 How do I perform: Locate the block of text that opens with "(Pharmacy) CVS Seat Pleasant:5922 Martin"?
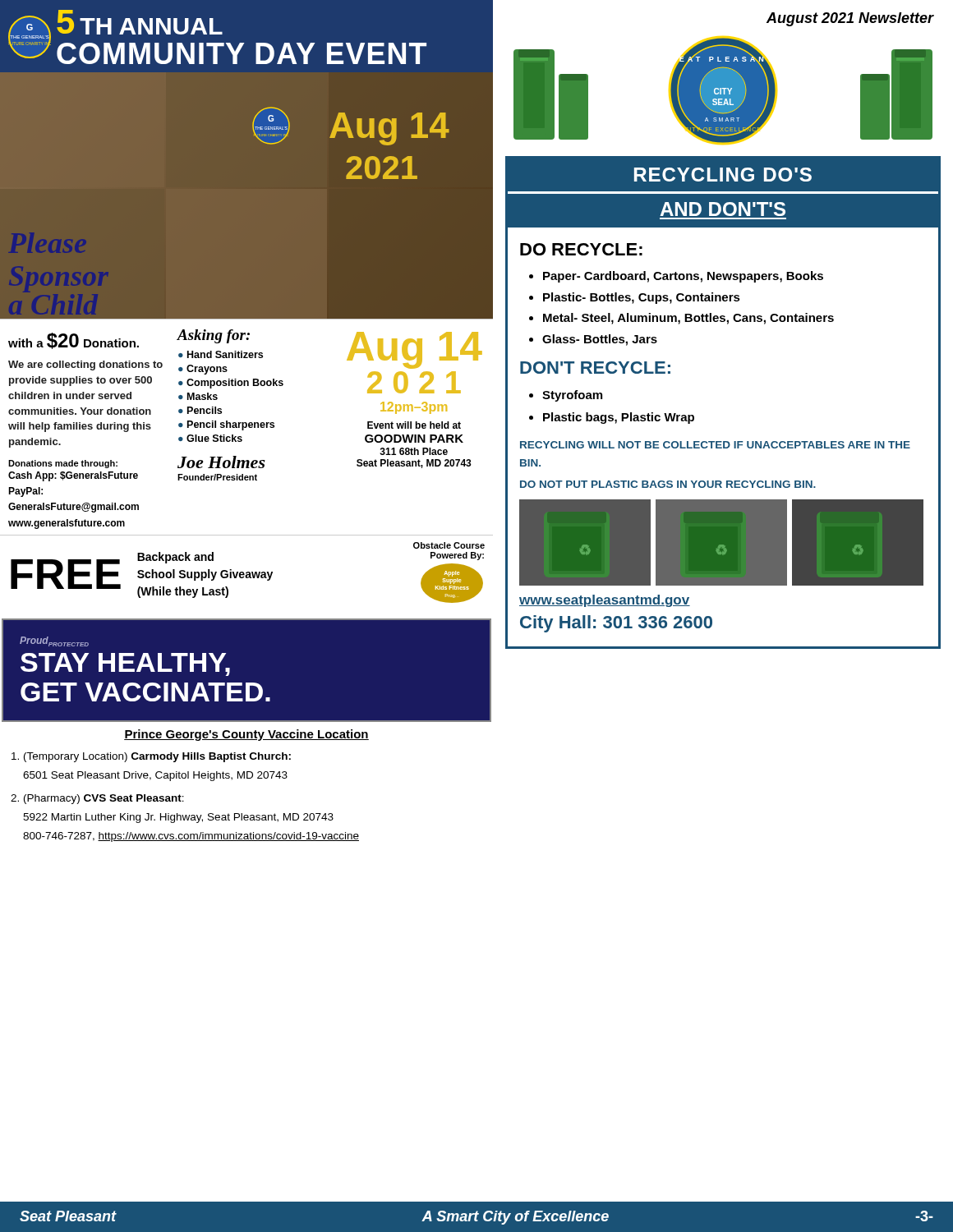[191, 817]
